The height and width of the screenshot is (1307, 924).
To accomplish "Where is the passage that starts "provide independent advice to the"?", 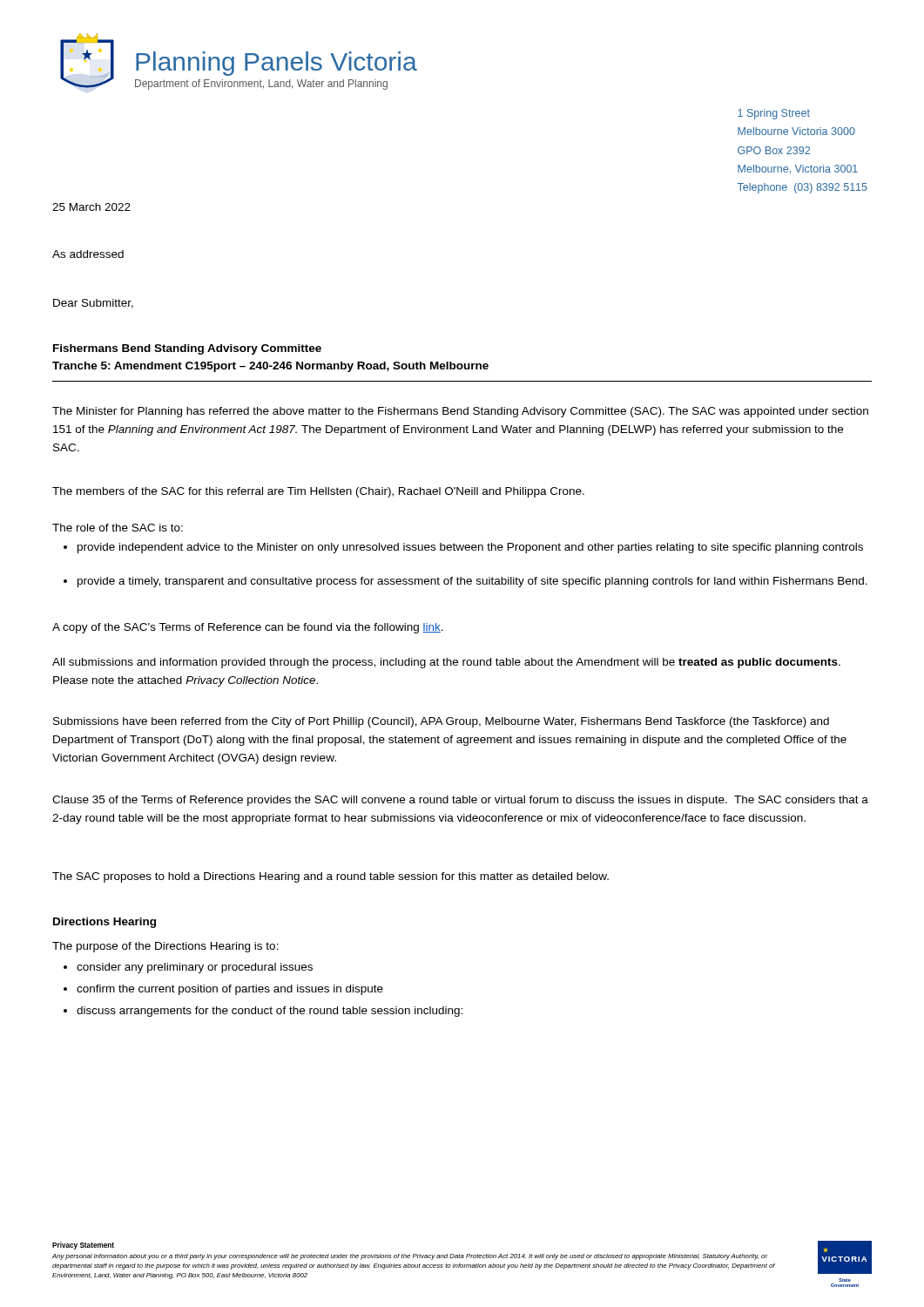I will pyautogui.click(x=462, y=548).
